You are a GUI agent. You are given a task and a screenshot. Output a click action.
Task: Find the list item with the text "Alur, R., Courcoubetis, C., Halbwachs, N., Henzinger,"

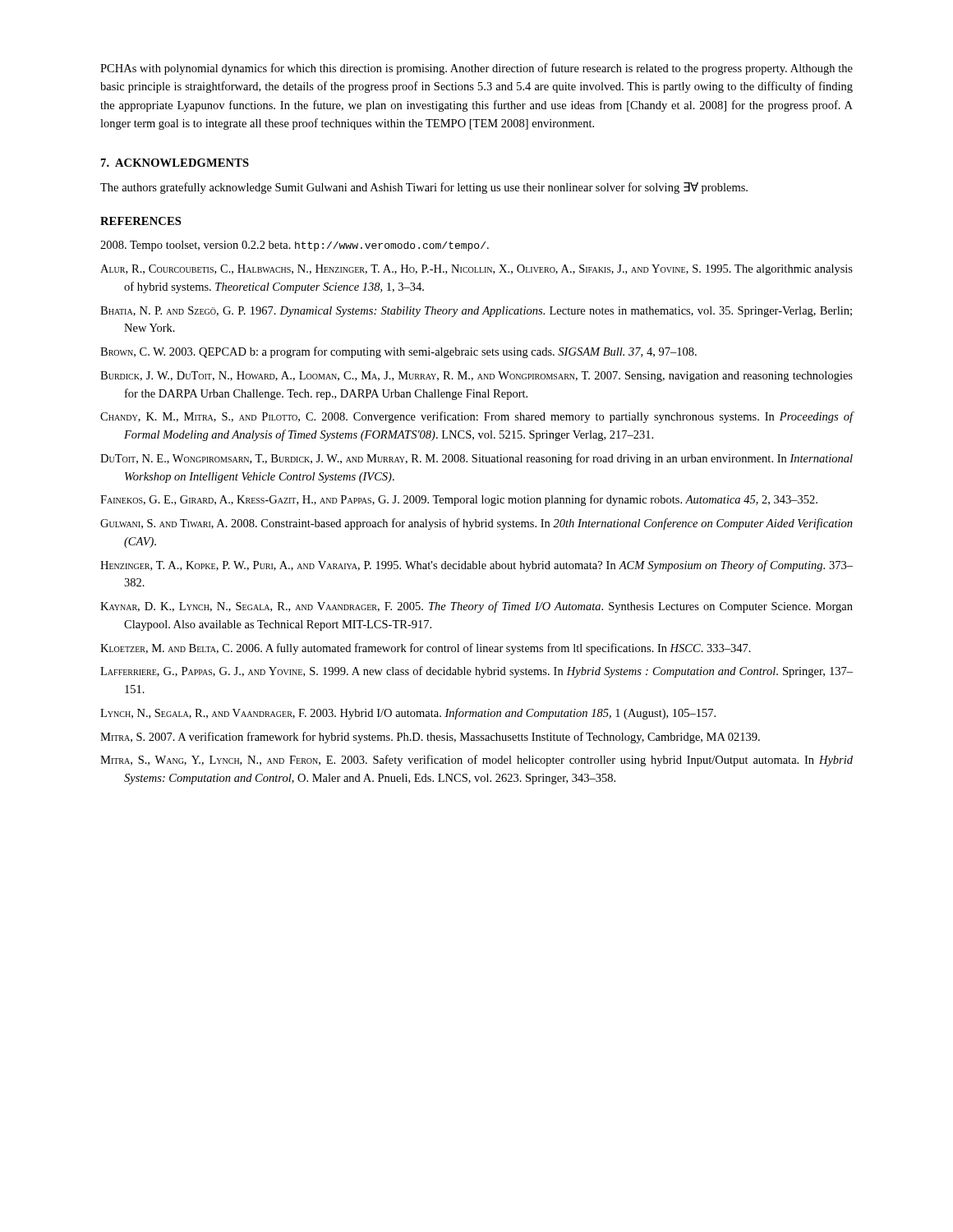(476, 278)
